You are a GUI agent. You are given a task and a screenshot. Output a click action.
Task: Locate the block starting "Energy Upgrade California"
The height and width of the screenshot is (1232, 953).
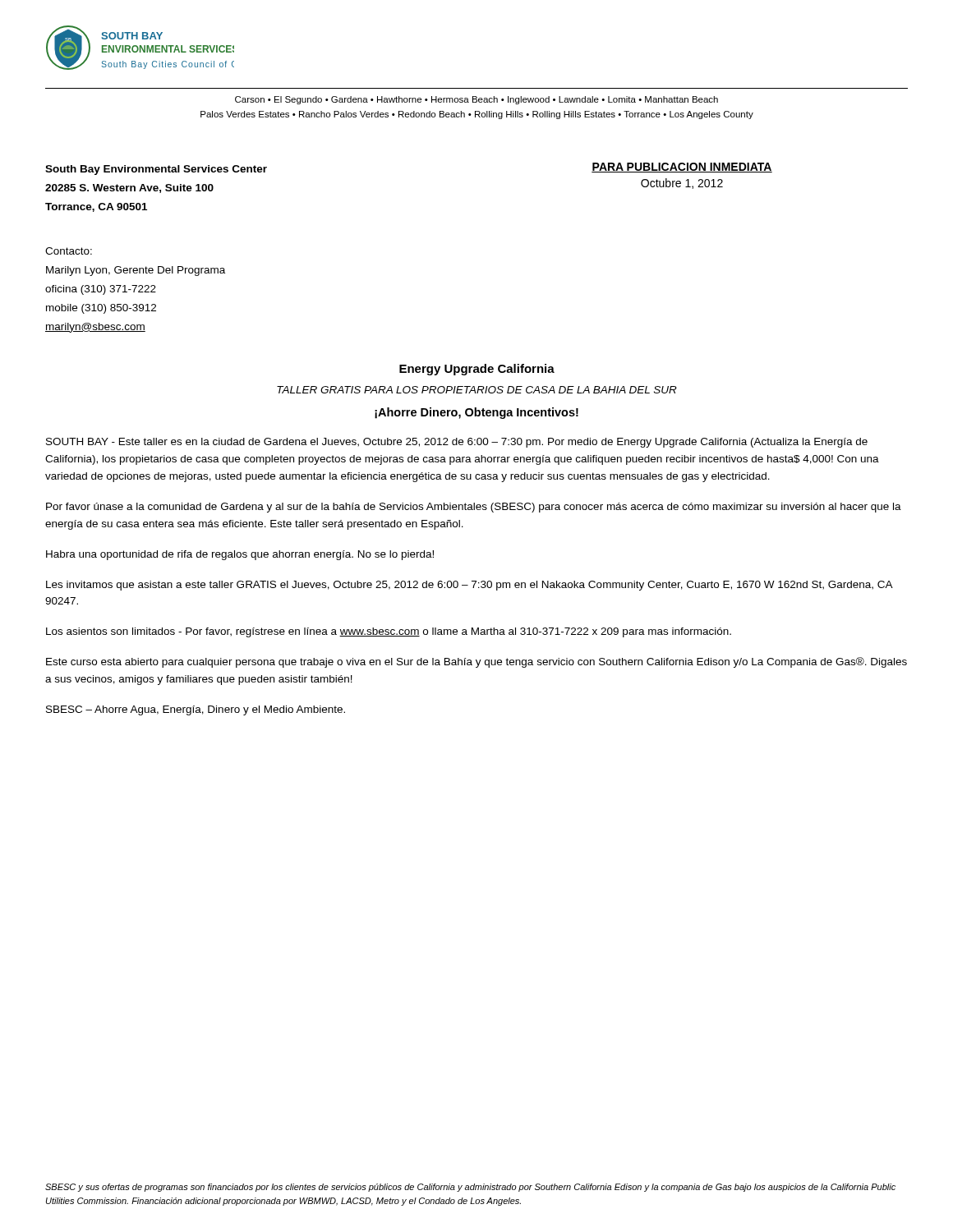pyautogui.click(x=476, y=368)
